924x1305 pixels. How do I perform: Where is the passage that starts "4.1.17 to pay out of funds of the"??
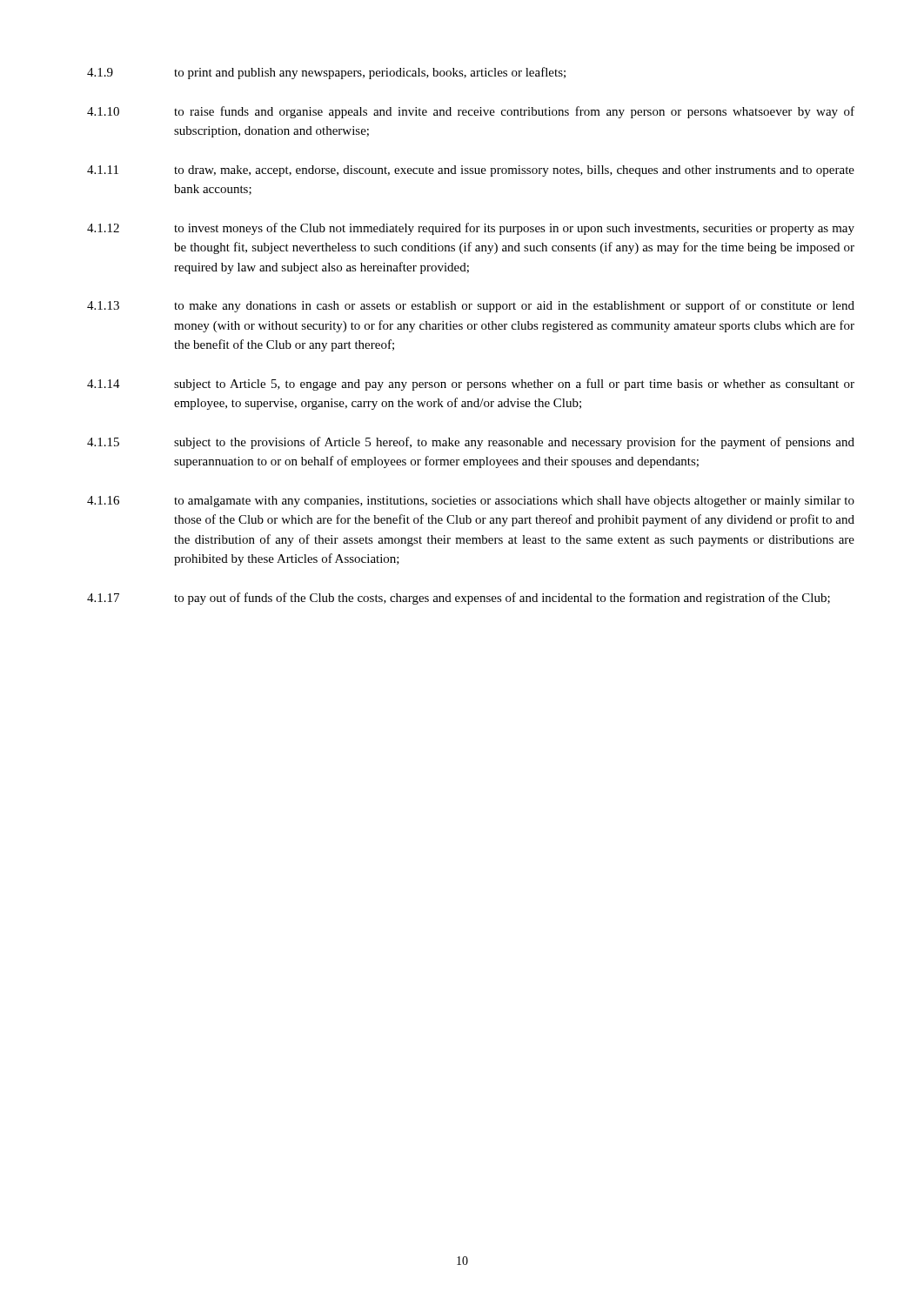click(471, 597)
